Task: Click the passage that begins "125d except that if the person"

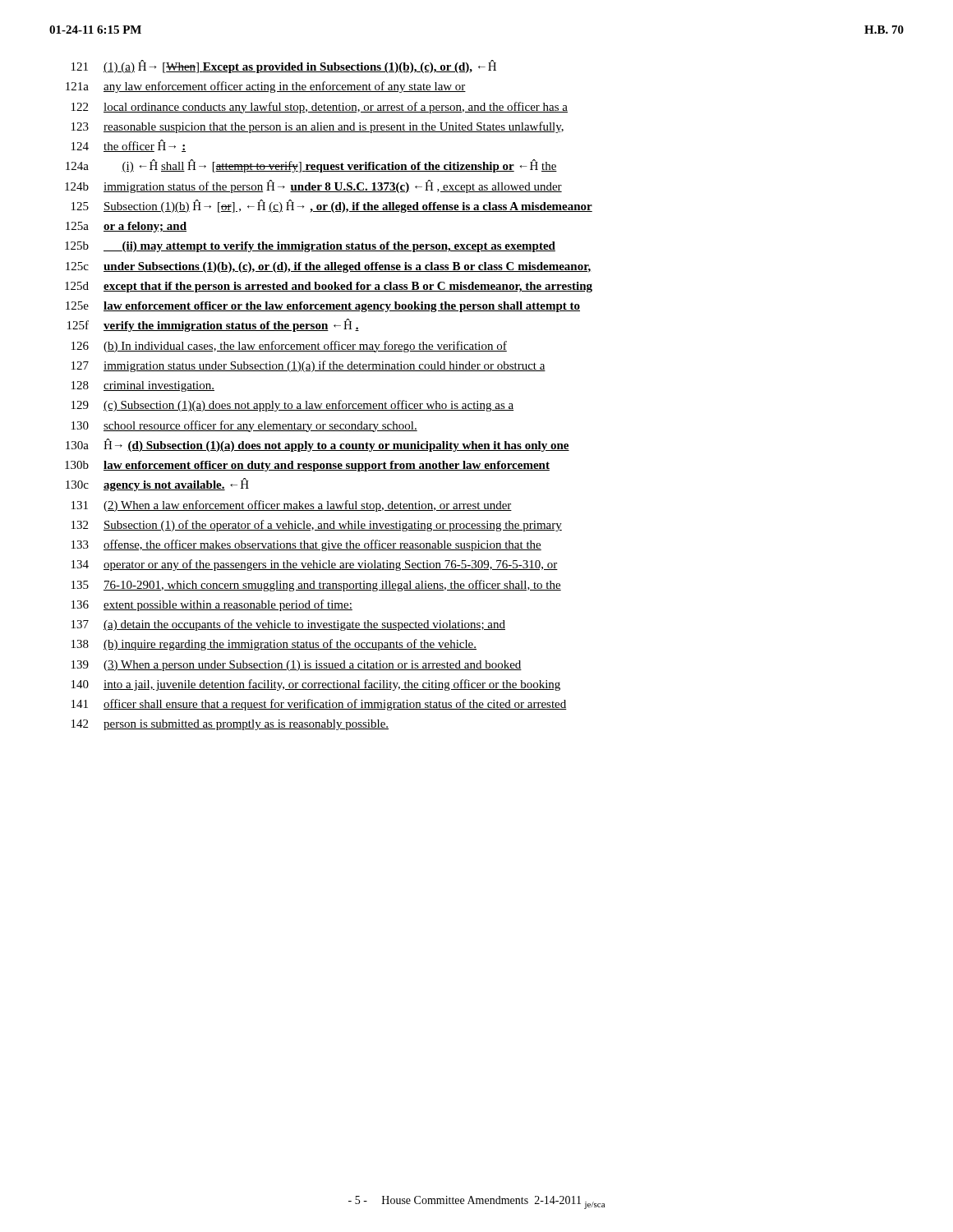Action: pyautogui.click(x=476, y=286)
